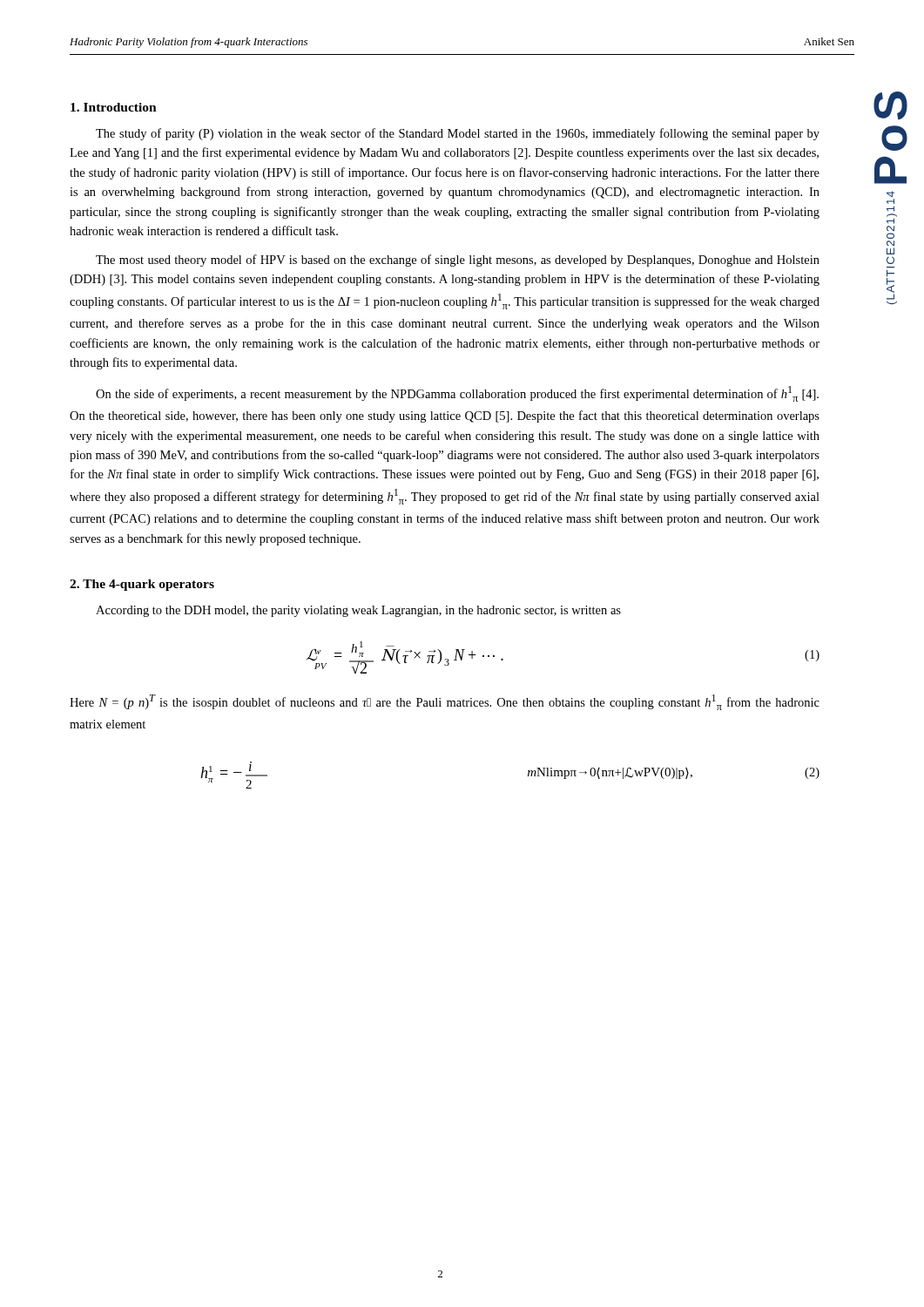
Task: Find the region starting "Here N = (p n)T is the isospin"
Action: point(445,711)
